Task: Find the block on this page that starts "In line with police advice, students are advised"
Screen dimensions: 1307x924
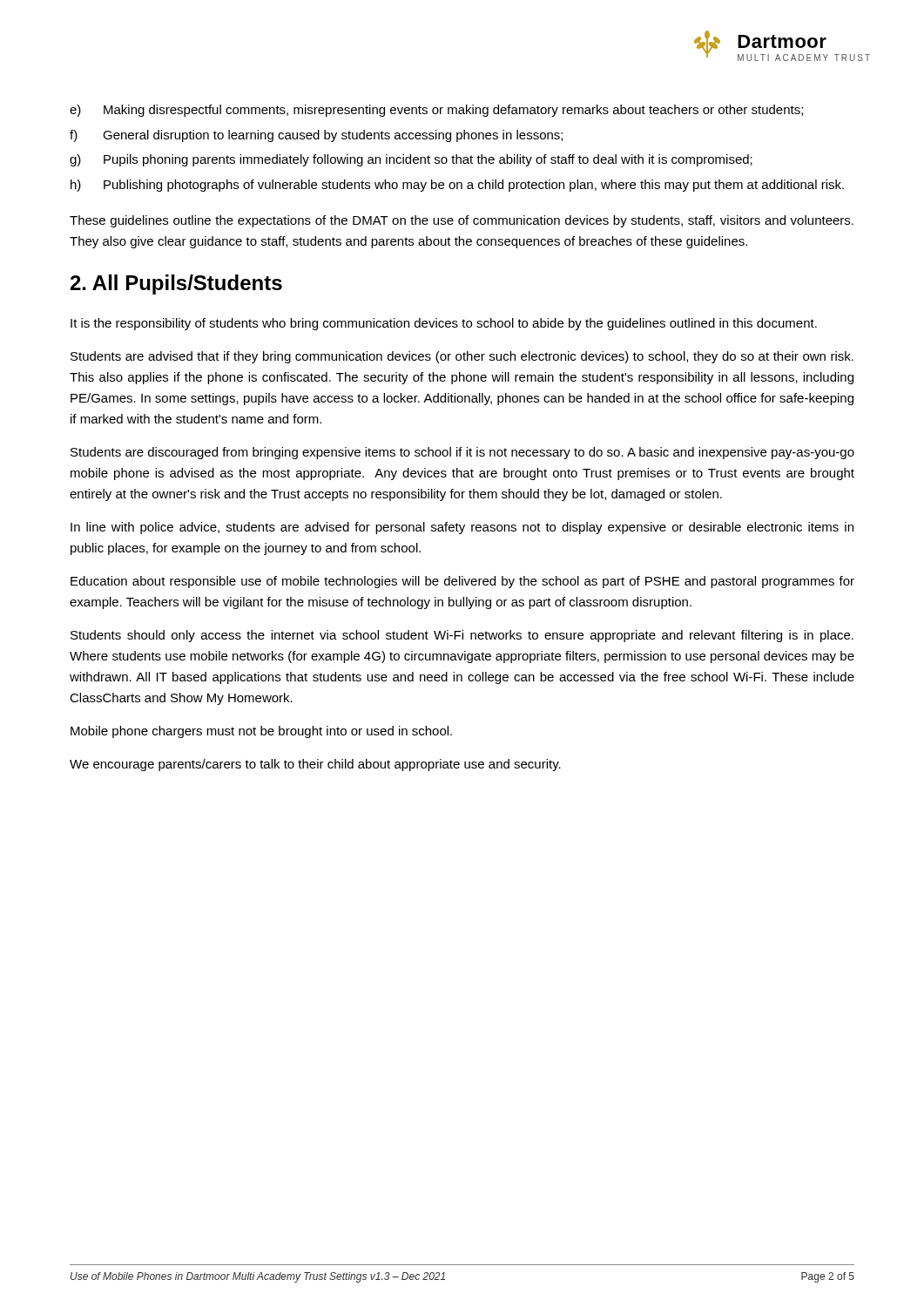Action: [x=462, y=537]
